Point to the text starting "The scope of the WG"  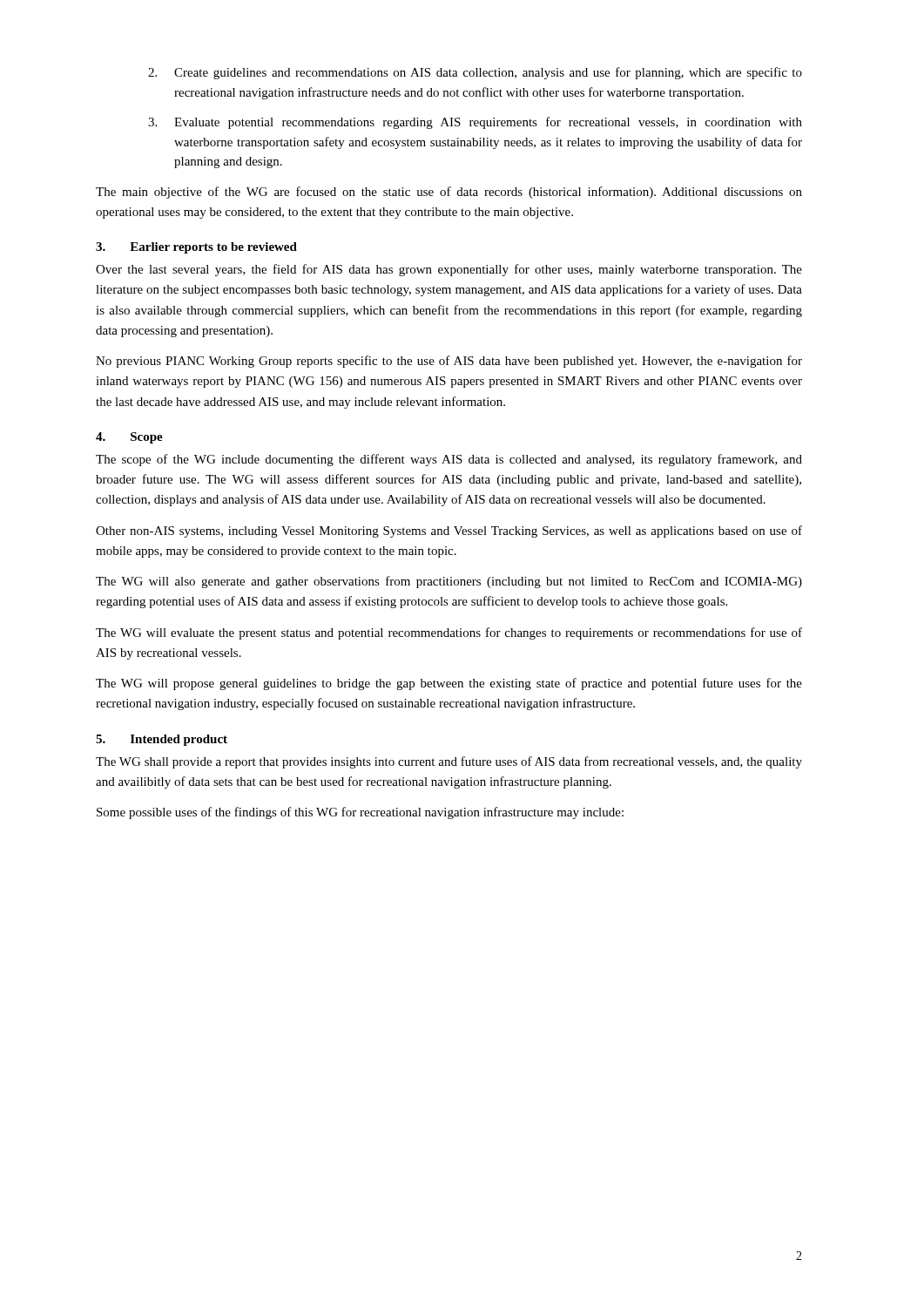click(449, 479)
